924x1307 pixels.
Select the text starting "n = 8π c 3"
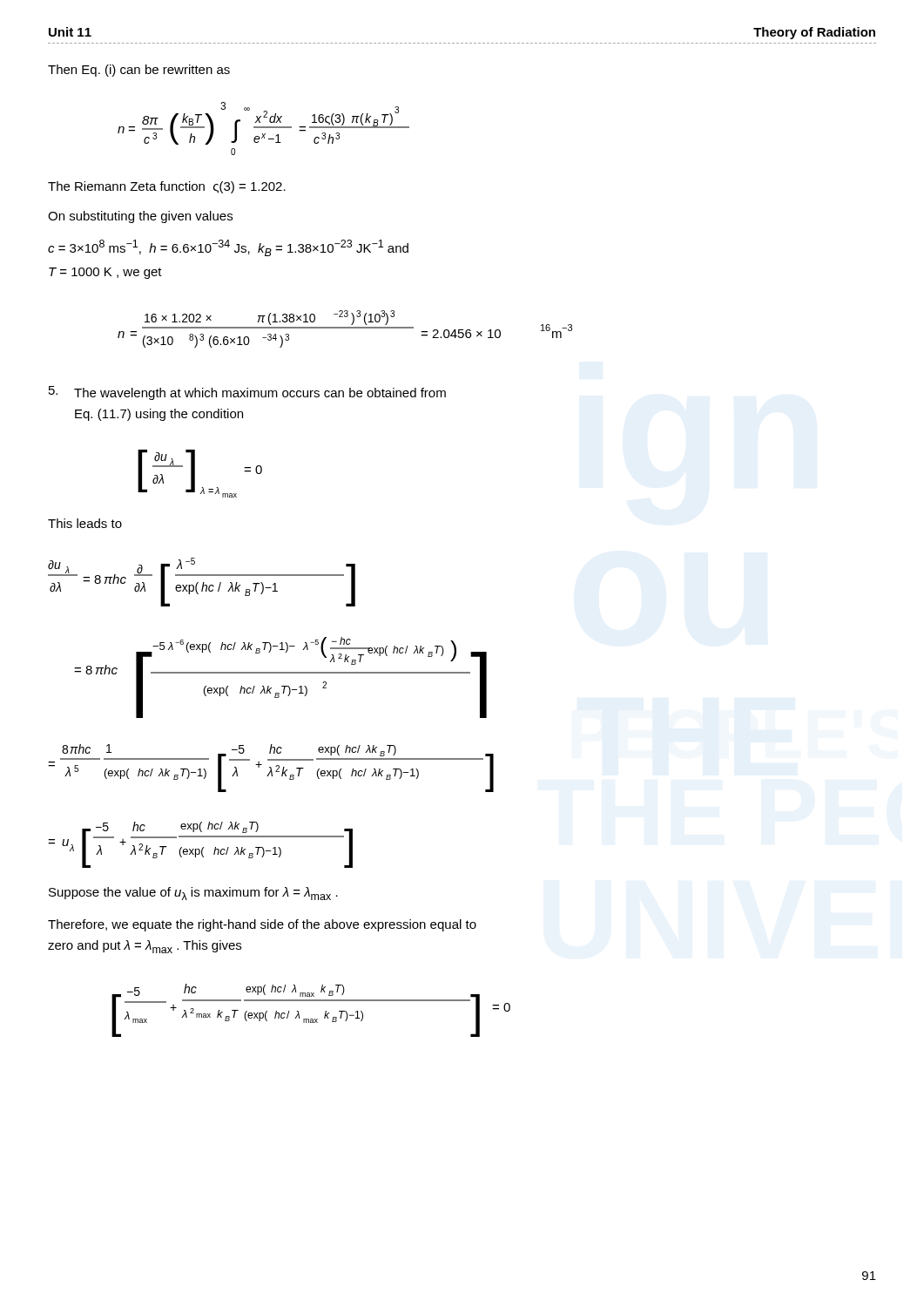click(x=344, y=127)
